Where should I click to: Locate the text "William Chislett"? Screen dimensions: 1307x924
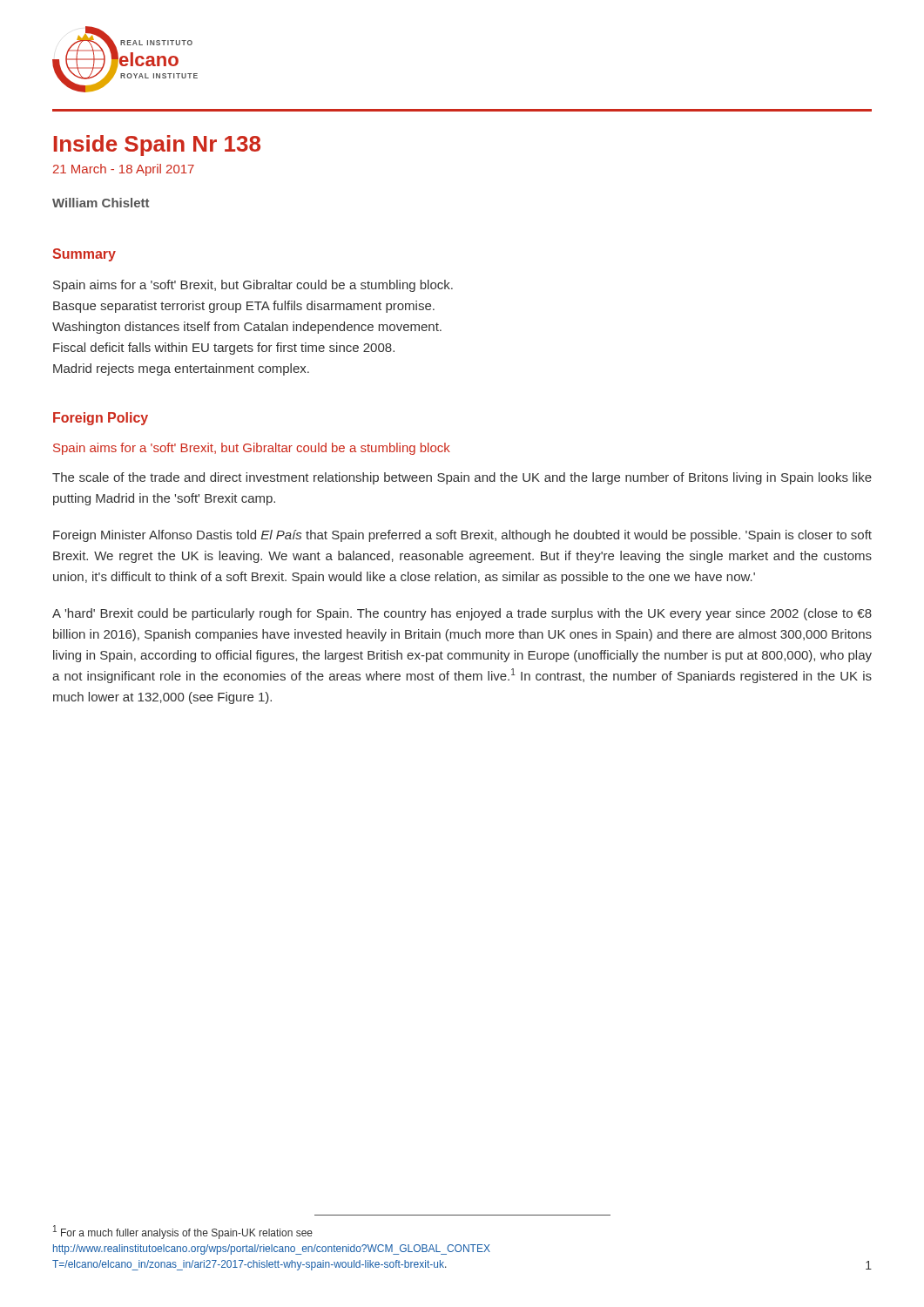(x=101, y=203)
